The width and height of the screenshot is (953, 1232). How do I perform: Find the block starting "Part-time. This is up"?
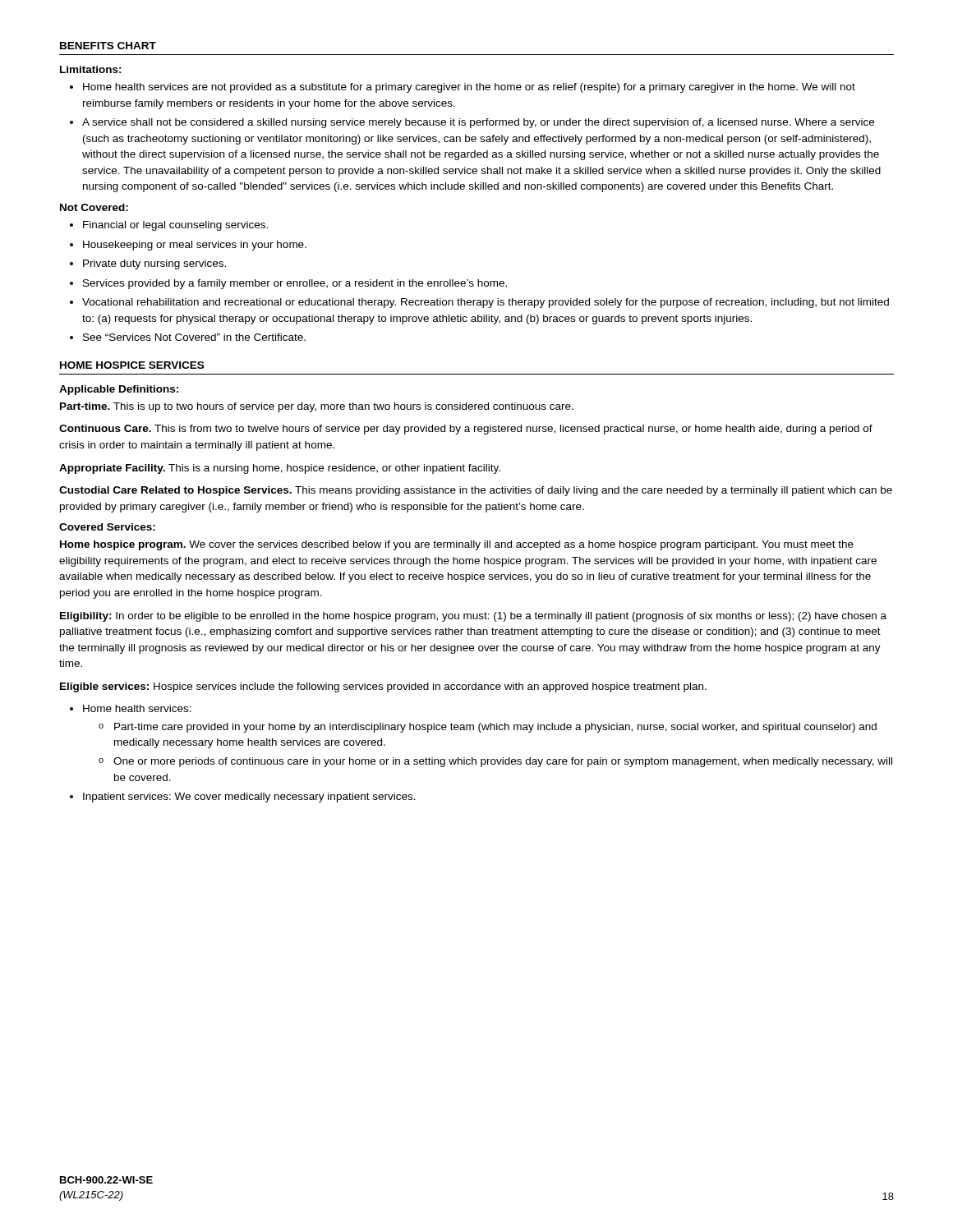[317, 406]
